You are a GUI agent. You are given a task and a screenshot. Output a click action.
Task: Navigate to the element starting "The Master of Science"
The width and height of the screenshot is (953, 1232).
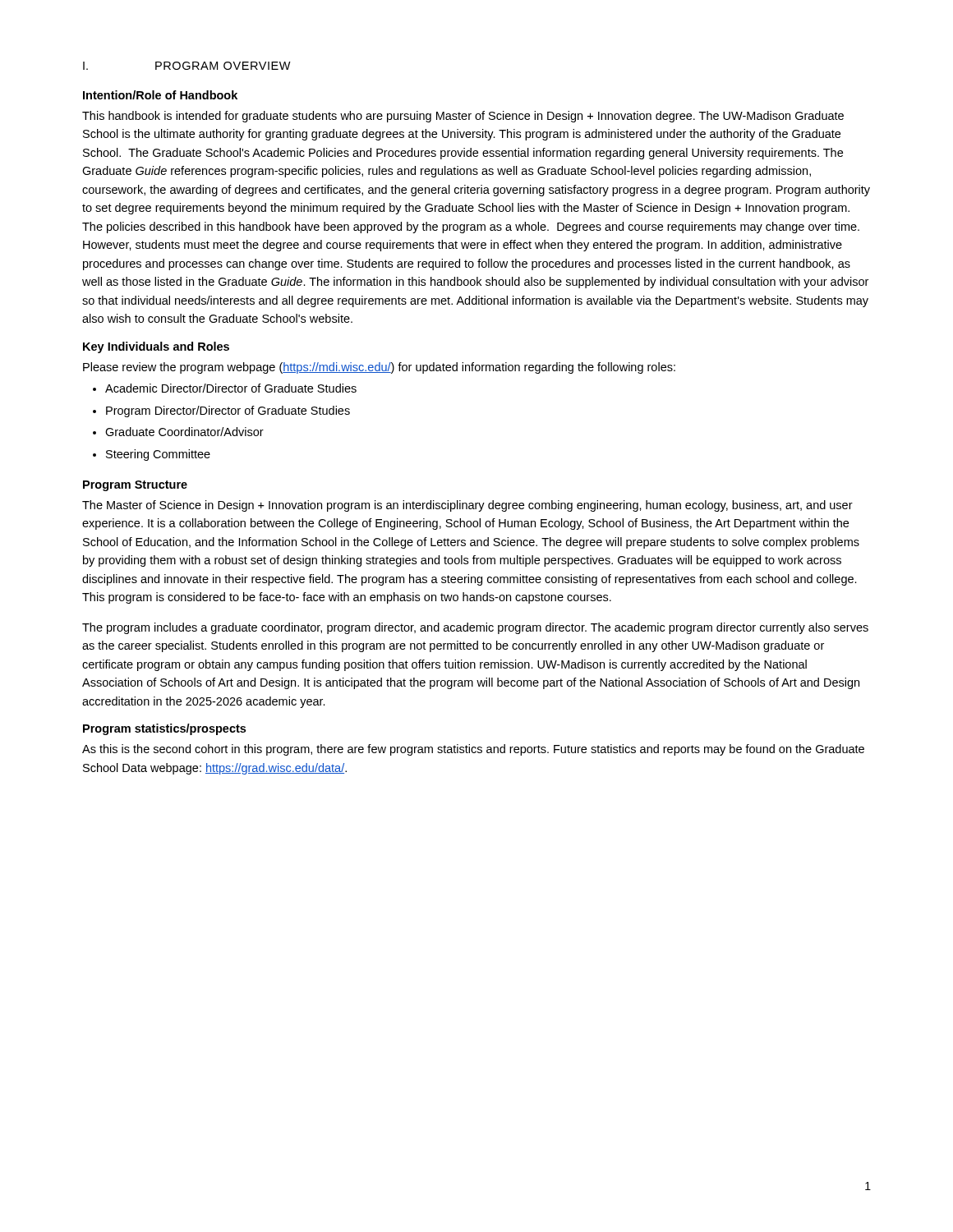[x=476, y=603]
